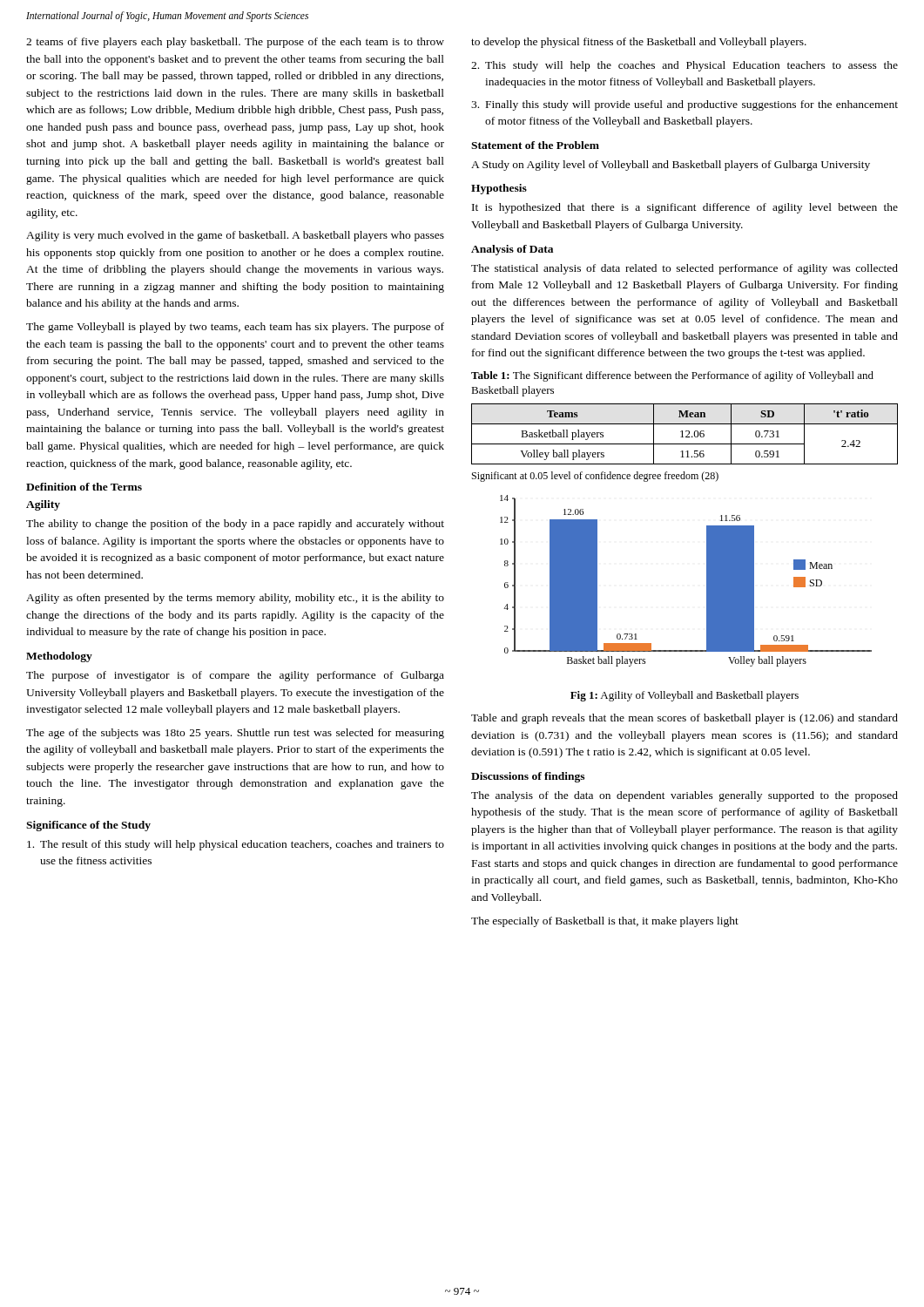The width and height of the screenshot is (924, 1307).
Task: Click on the grouped bar chart
Action: 684,587
